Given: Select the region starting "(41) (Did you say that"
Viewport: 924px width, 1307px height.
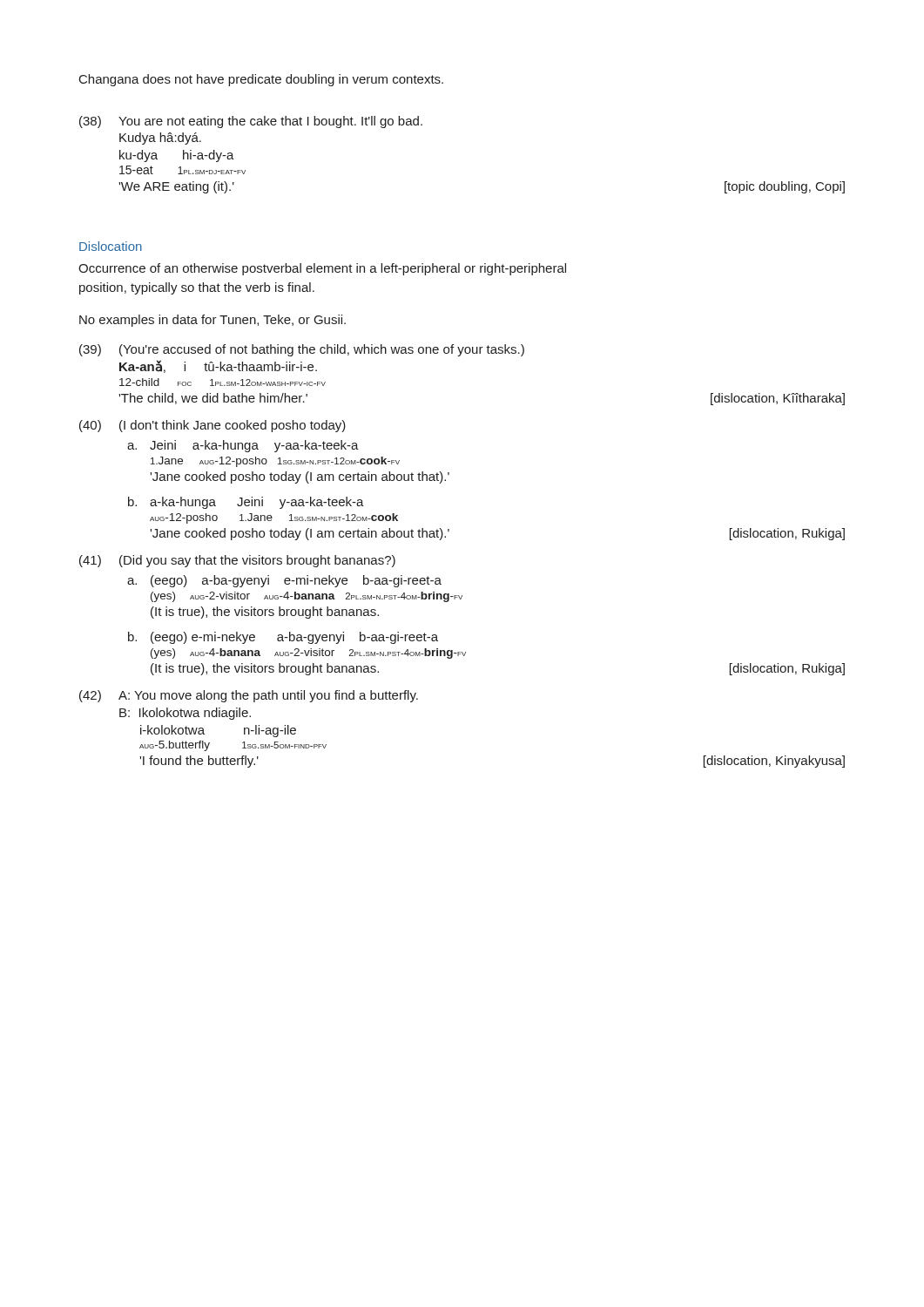Looking at the screenshot, I should (x=237, y=561).
